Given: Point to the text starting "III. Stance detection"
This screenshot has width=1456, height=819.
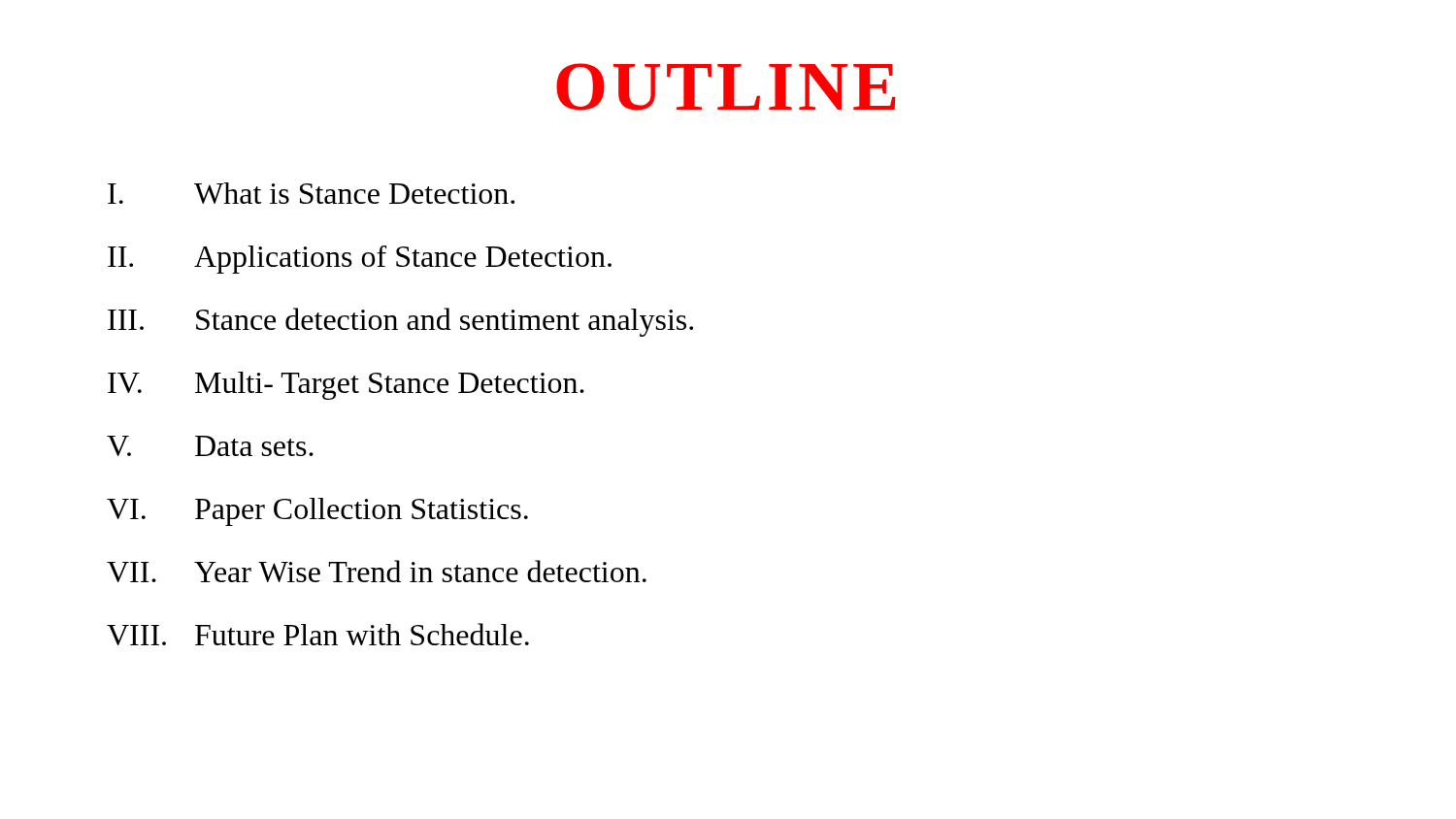Looking at the screenshot, I should (401, 320).
